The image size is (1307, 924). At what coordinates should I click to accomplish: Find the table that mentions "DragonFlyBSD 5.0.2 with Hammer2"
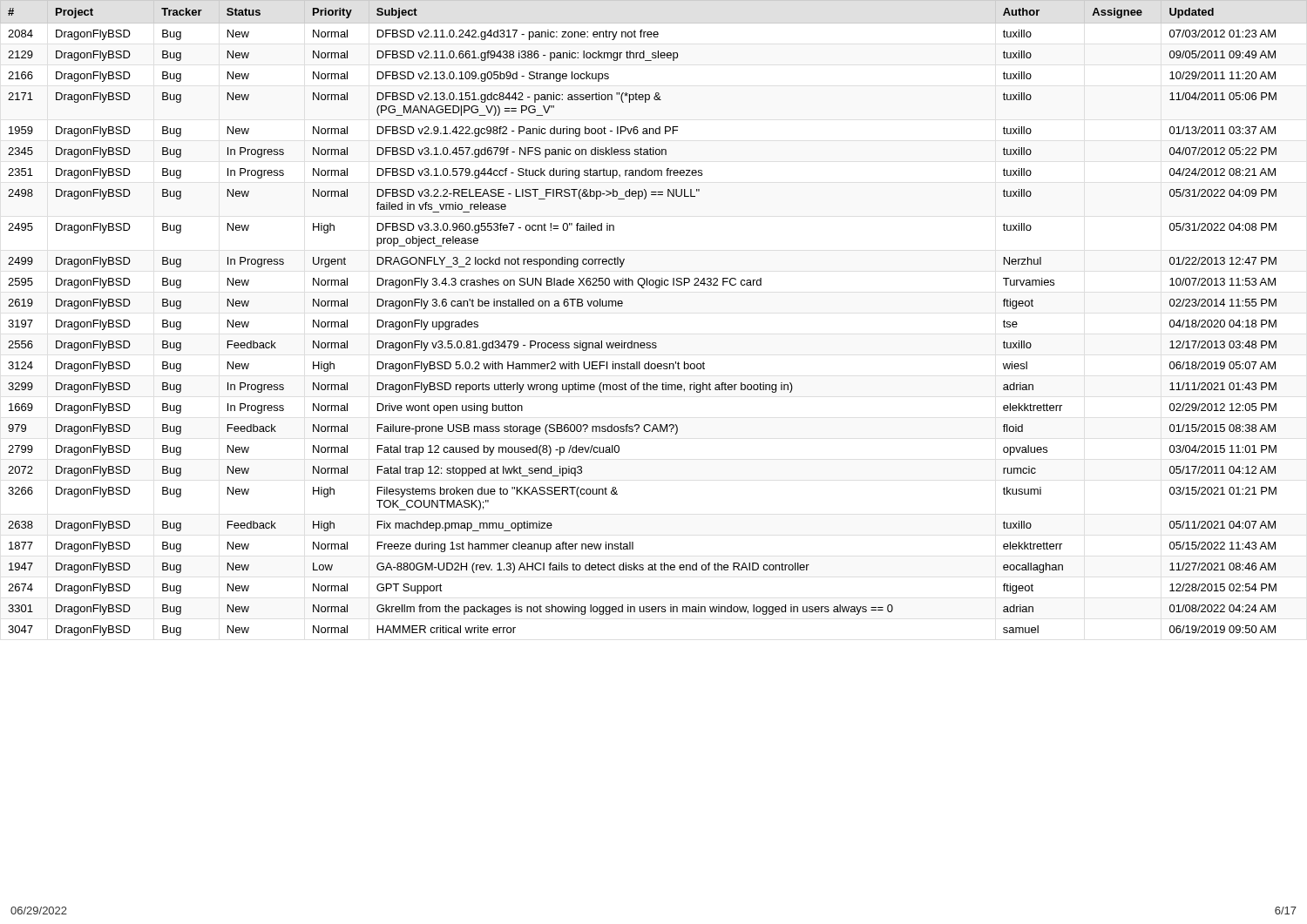point(654,320)
